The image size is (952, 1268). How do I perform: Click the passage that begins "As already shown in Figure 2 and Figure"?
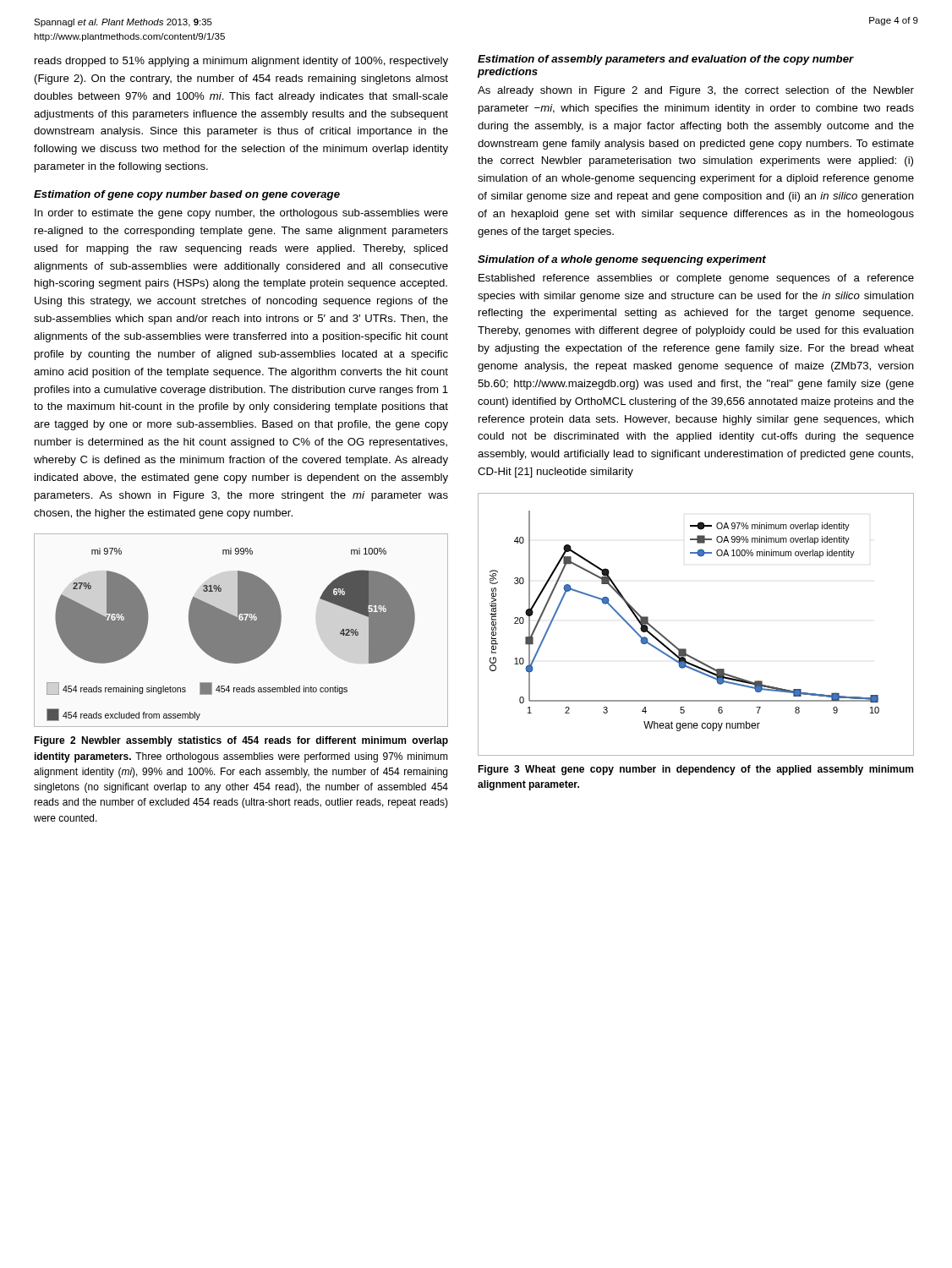tap(696, 161)
